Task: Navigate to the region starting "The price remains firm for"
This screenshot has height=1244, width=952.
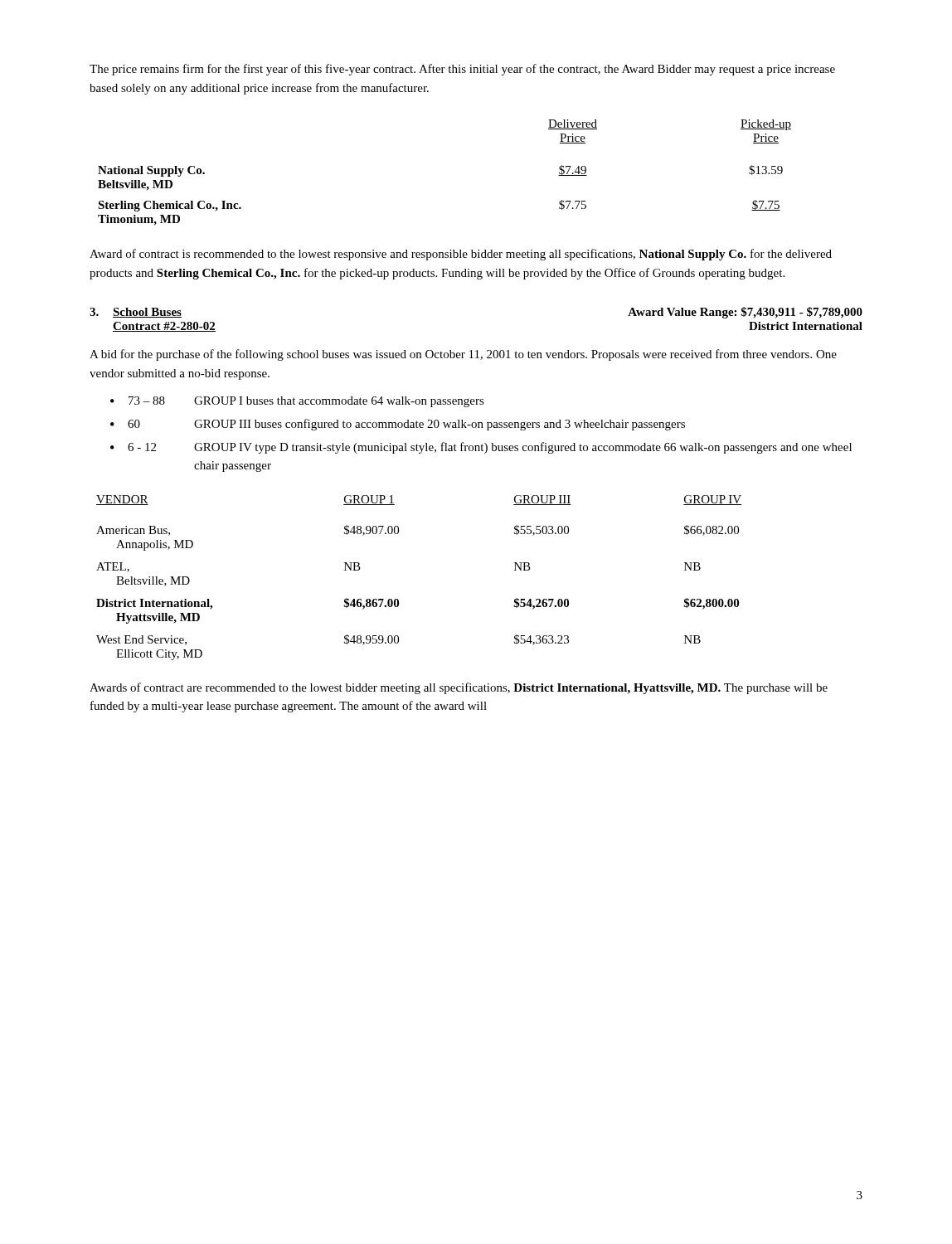Action: 462,78
